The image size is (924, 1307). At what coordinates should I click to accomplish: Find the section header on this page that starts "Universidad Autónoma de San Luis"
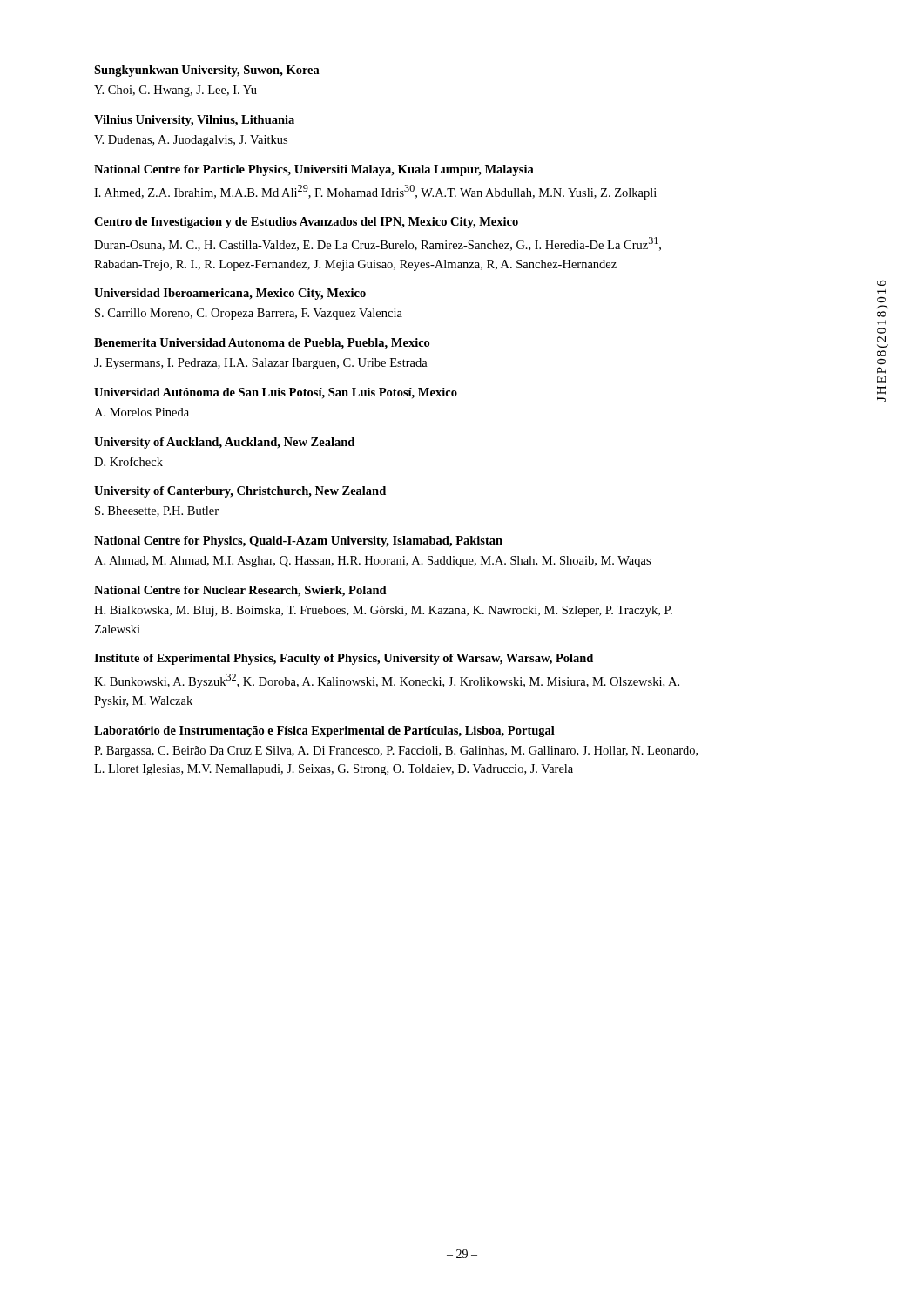(399, 392)
